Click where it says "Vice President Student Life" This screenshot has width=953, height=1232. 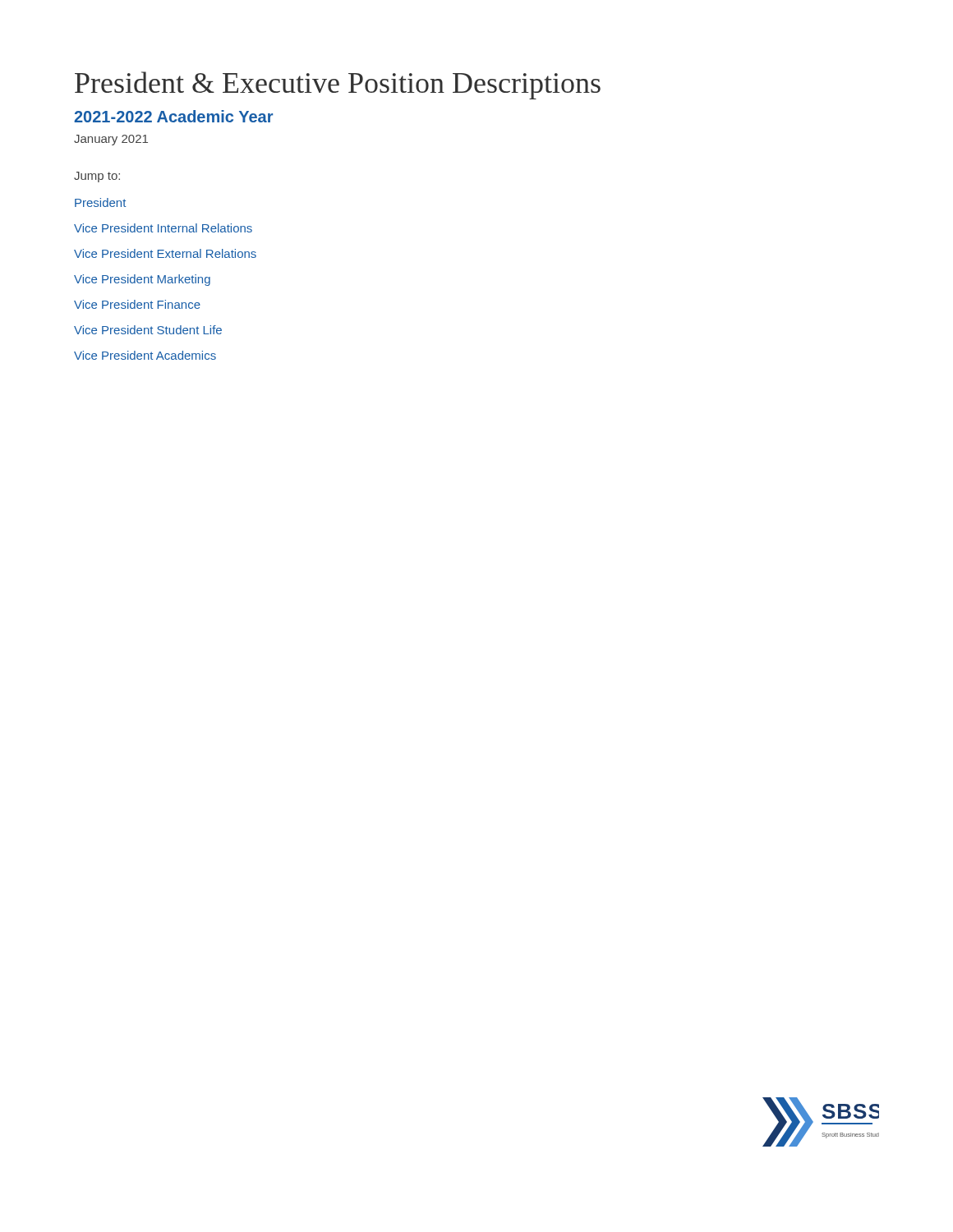tap(148, 330)
